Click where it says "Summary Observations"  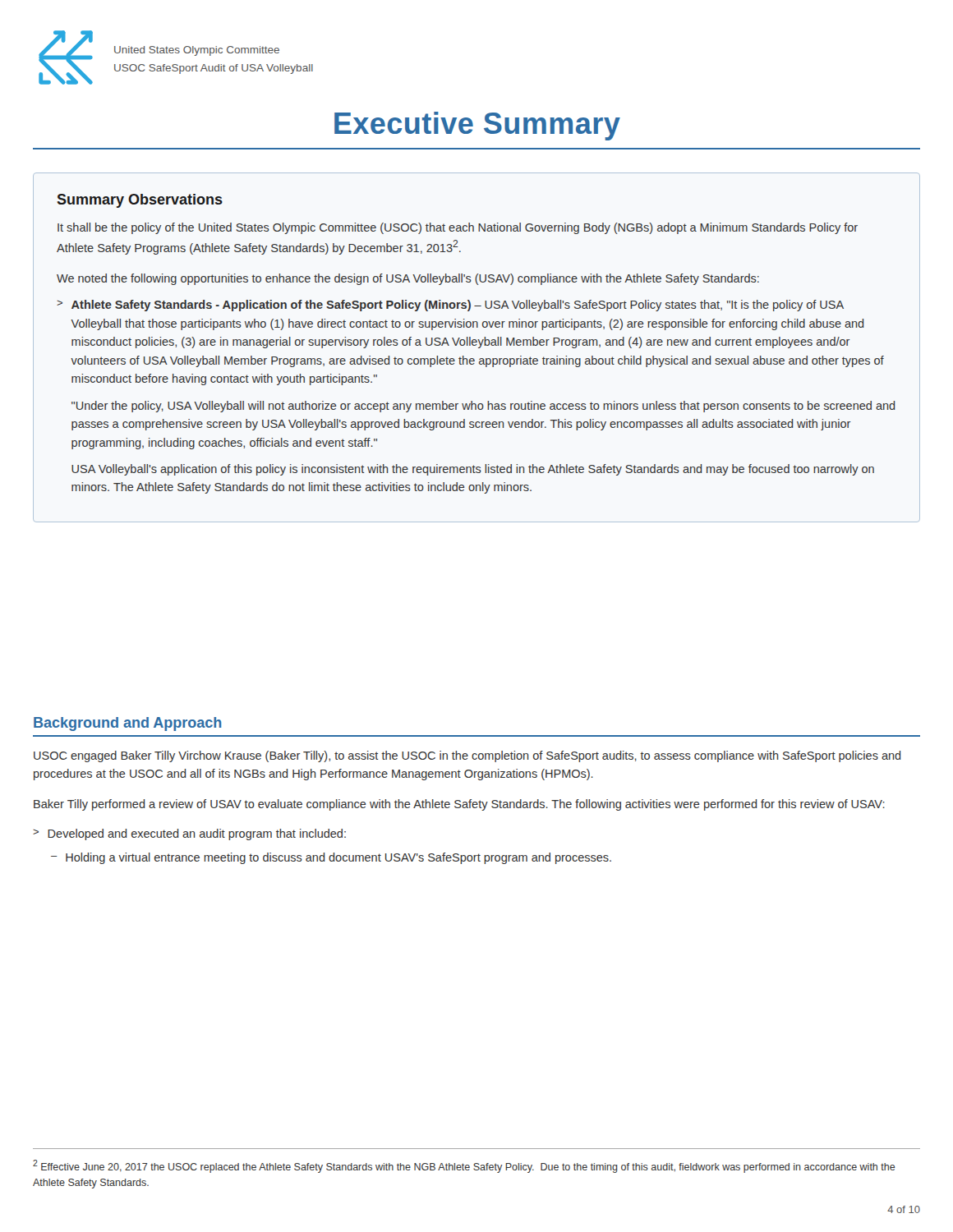140,201
